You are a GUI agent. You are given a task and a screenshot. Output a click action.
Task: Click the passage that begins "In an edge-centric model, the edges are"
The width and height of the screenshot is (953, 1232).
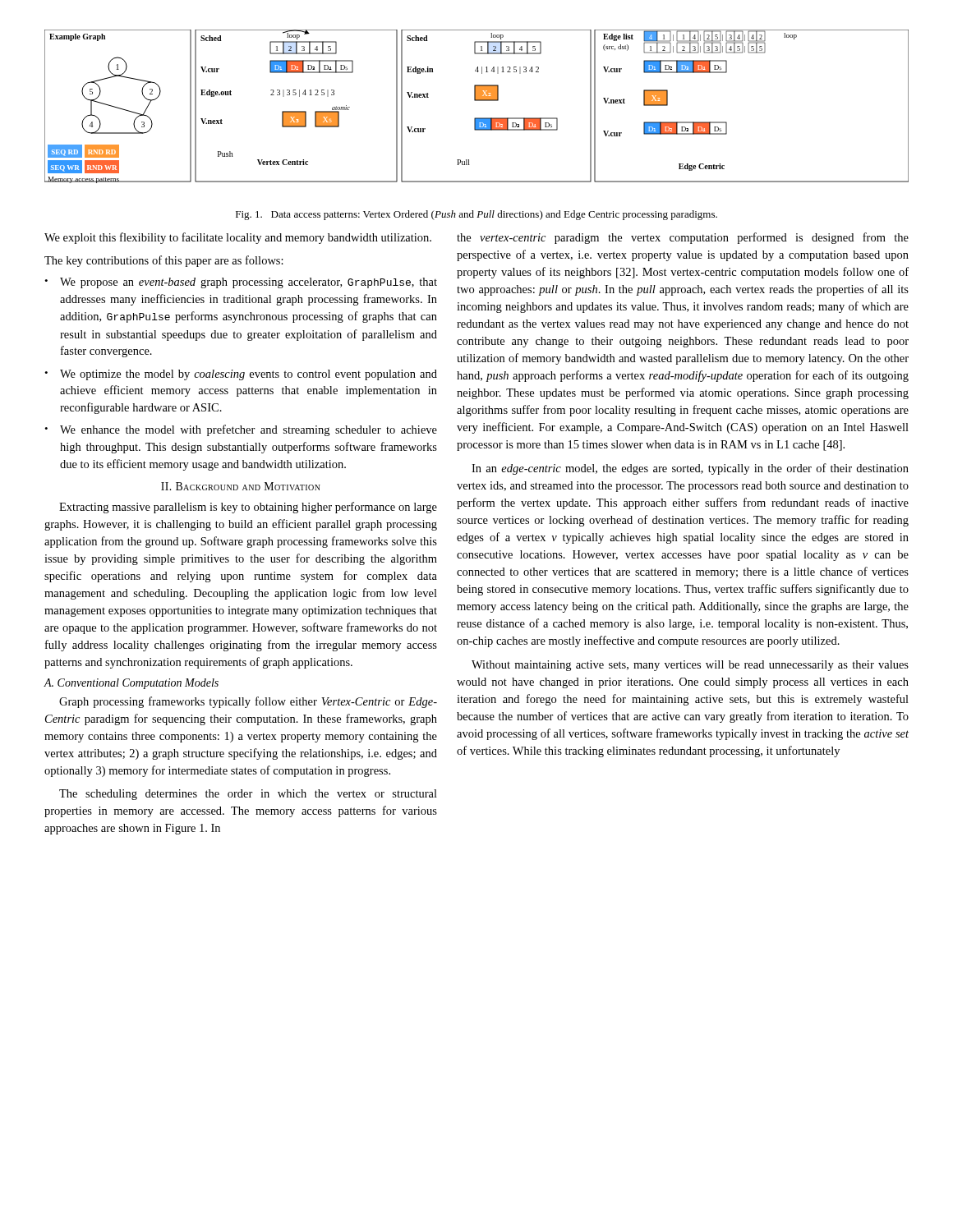coord(683,555)
